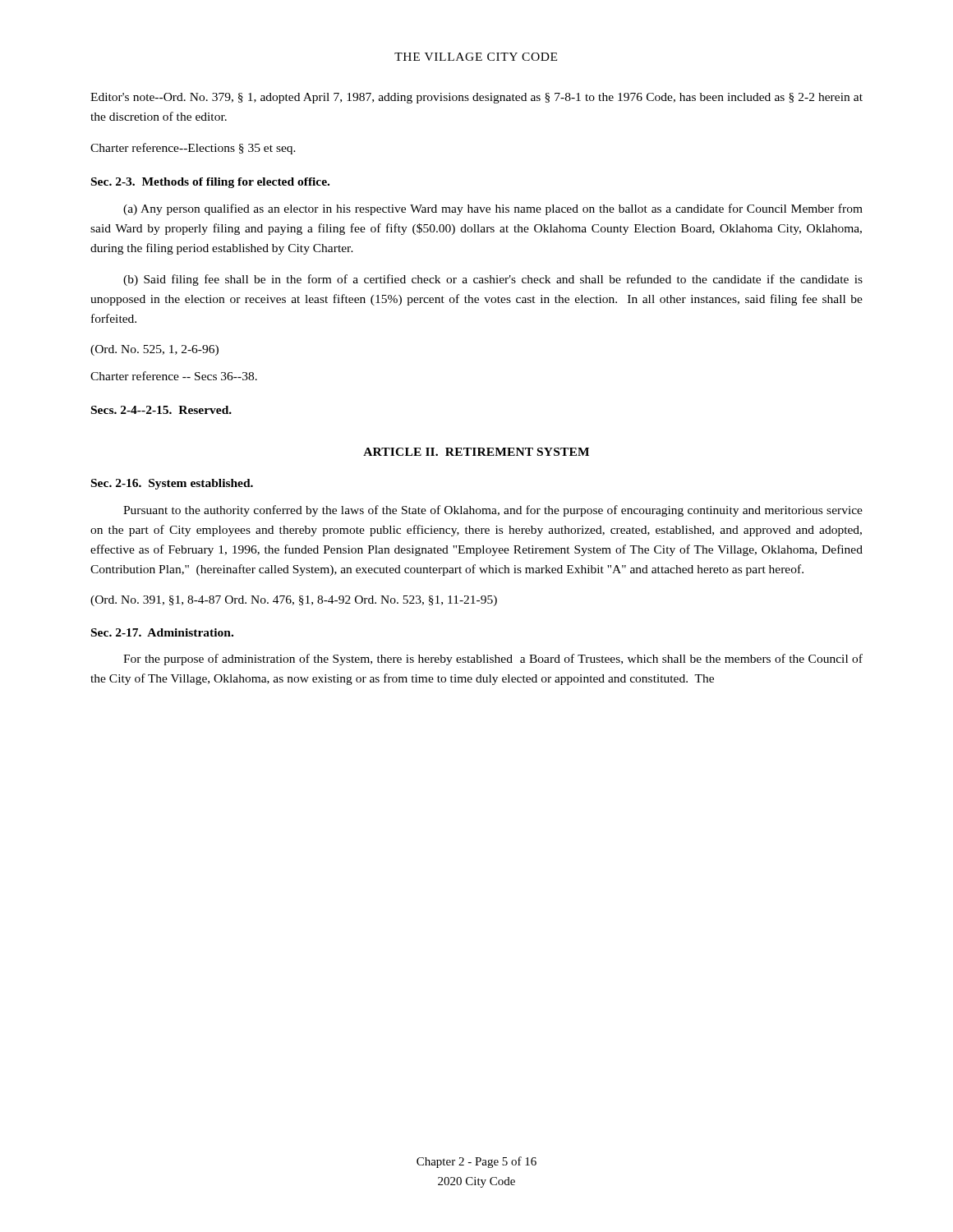The width and height of the screenshot is (953, 1232).
Task: Locate the passage starting "Pursuant to the authority conferred by"
Action: point(476,539)
